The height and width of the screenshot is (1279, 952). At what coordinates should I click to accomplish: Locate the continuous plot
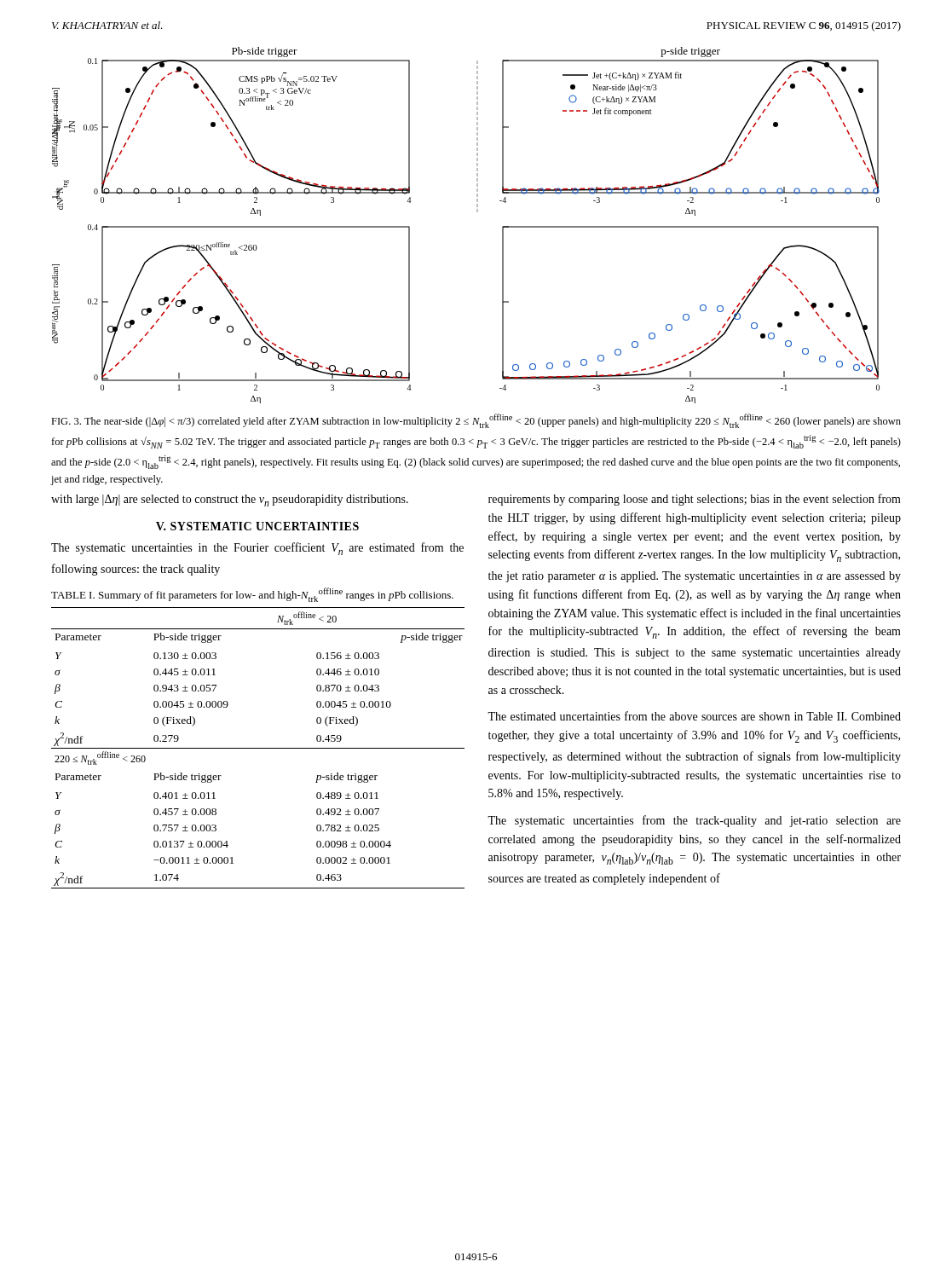[x=476, y=223]
